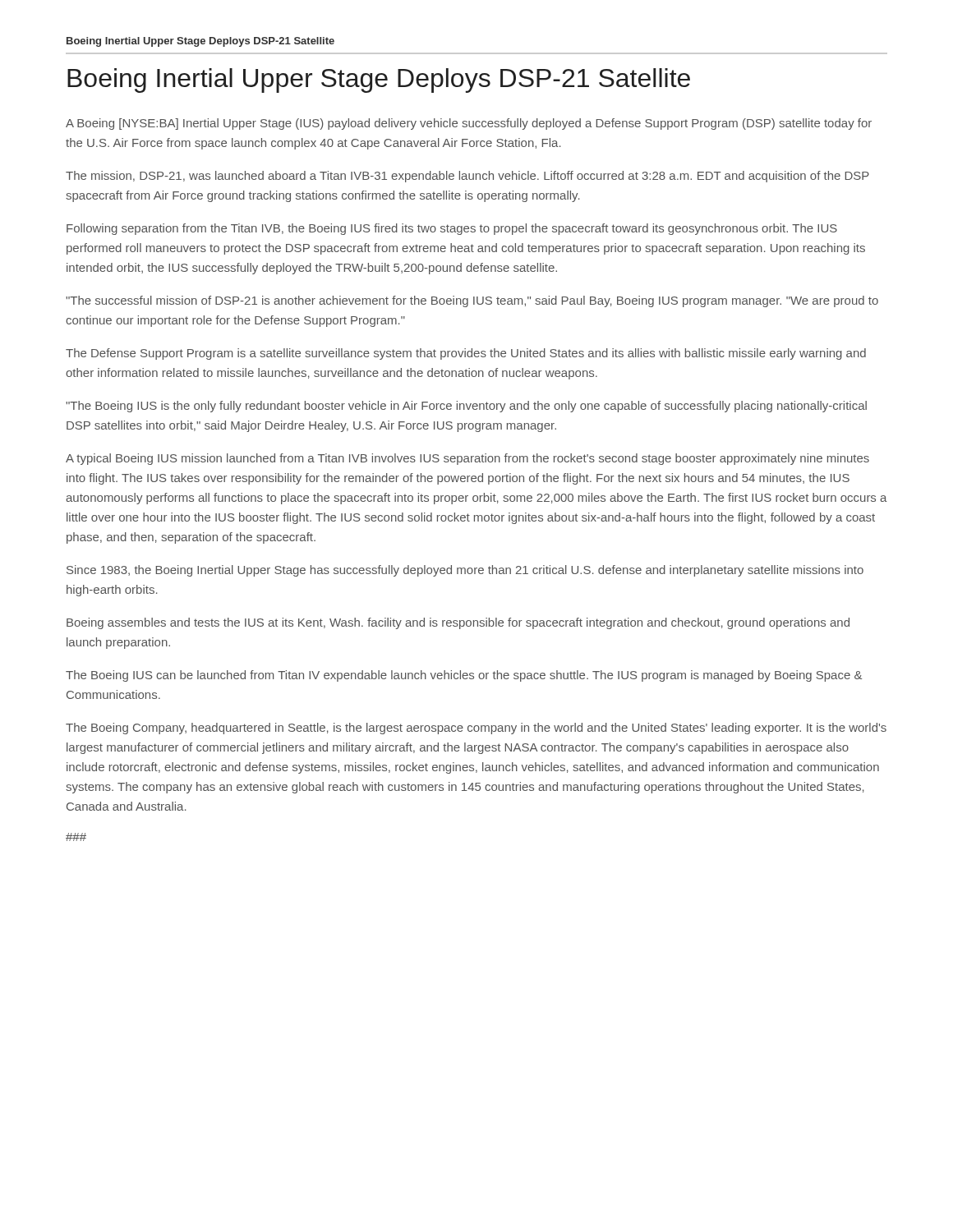
Task: Select the text block that says "The mission, DSP-21, was launched"
Action: pos(467,186)
